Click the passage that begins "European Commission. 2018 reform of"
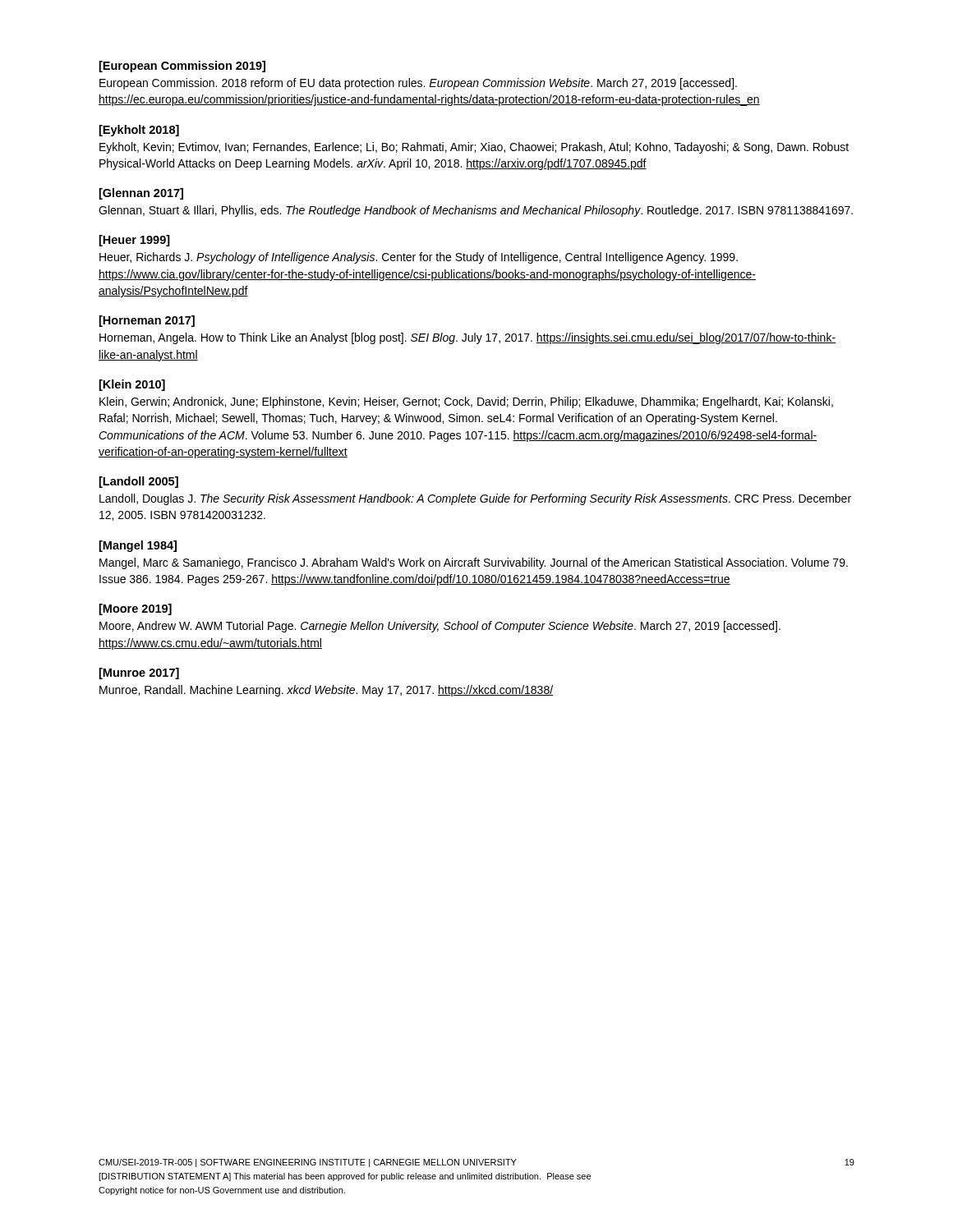Screen dimensions: 1232x953 click(x=429, y=91)
